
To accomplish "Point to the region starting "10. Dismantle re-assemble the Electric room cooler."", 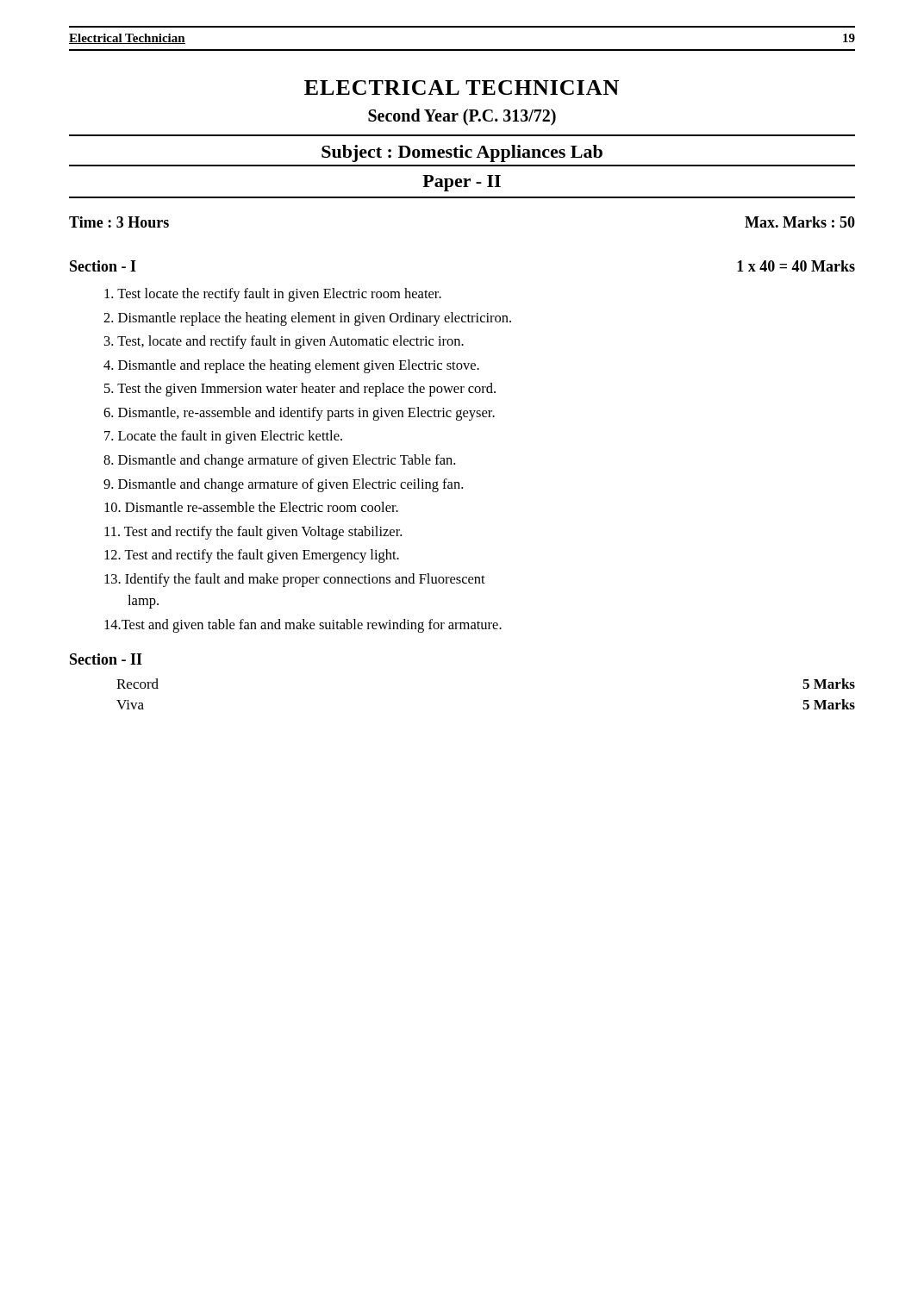I will click(x=251, y=507).
